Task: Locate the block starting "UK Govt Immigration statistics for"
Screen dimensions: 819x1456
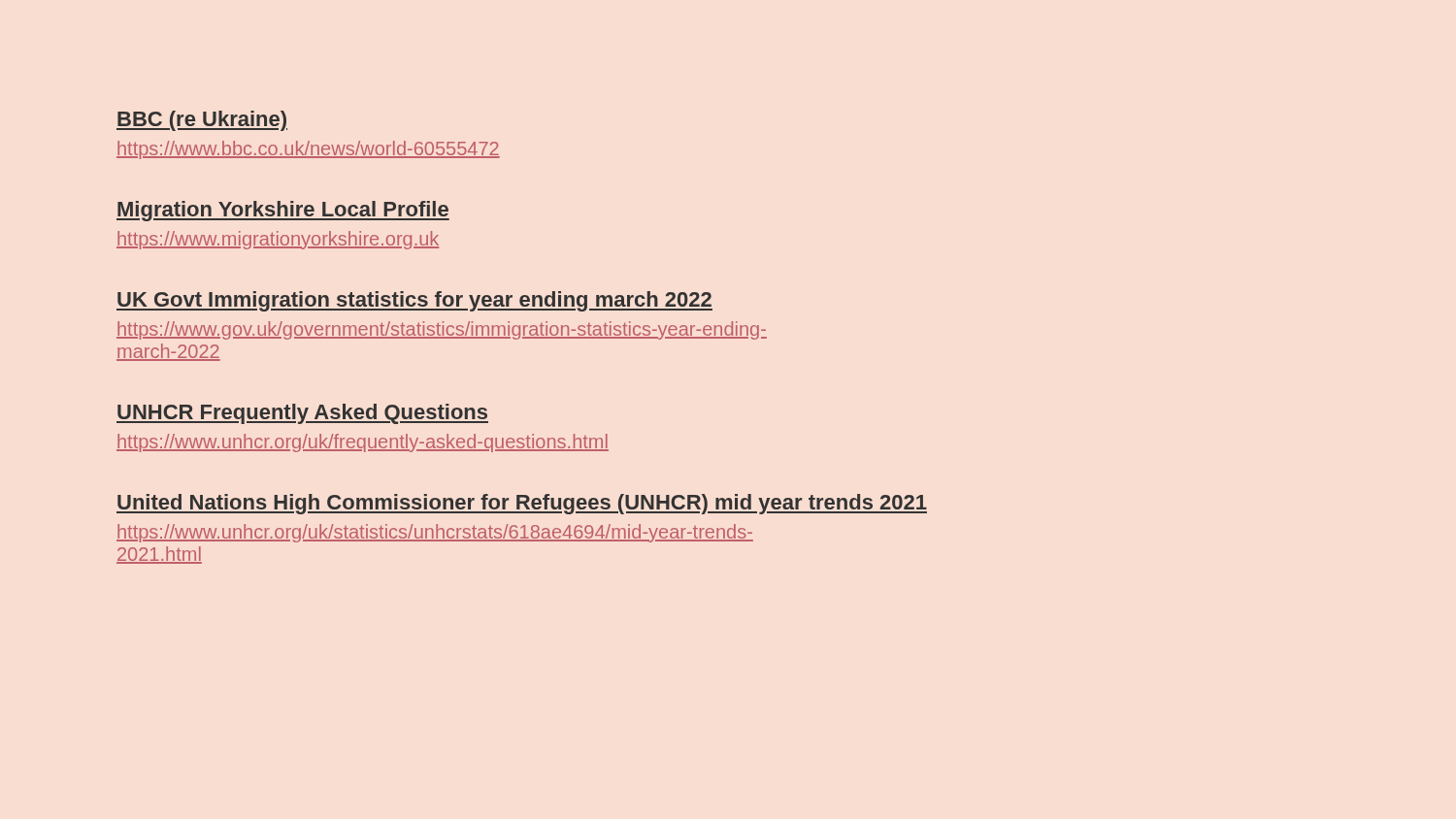Action: (x=553, y=325)
